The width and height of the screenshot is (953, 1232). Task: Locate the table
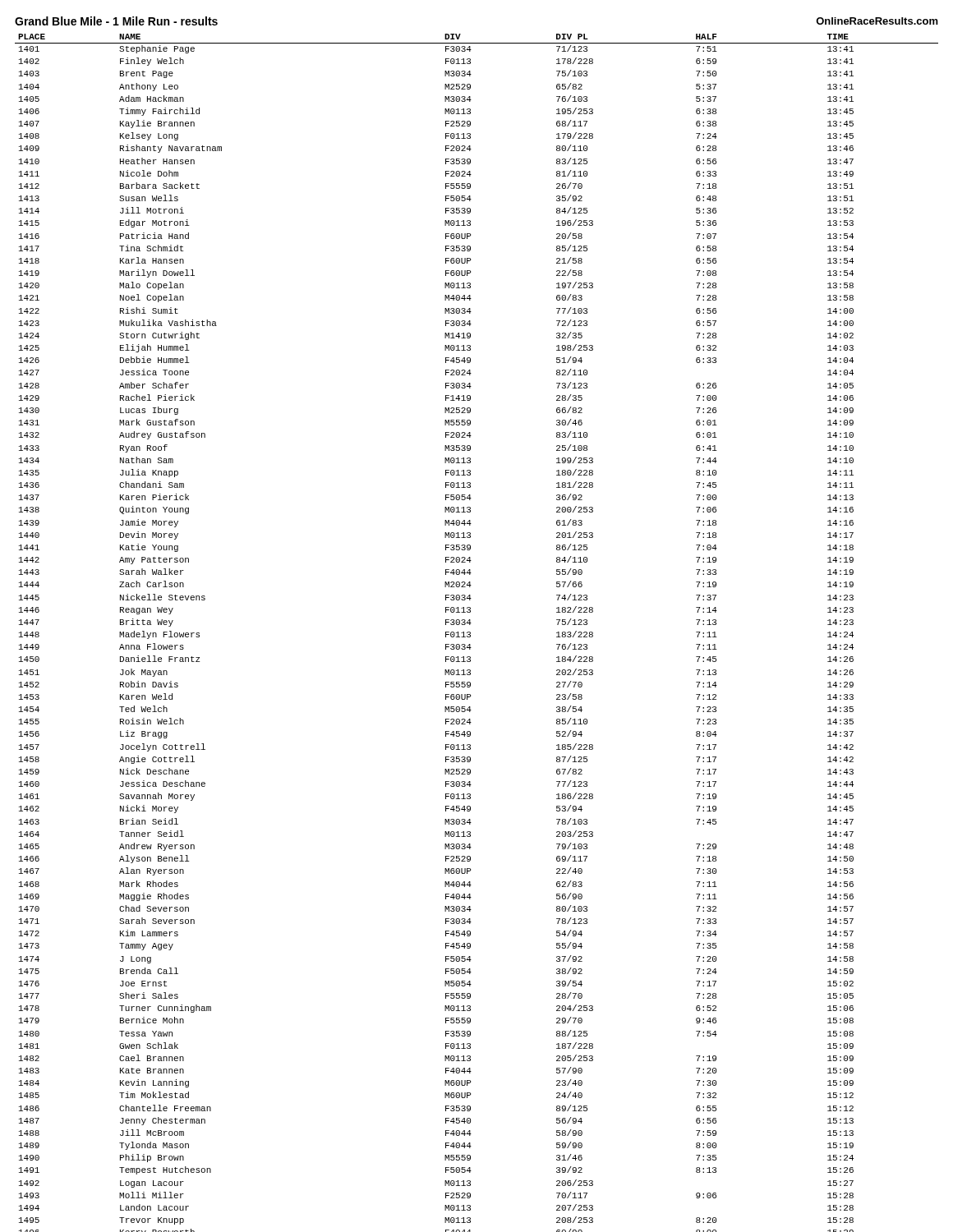476,632
